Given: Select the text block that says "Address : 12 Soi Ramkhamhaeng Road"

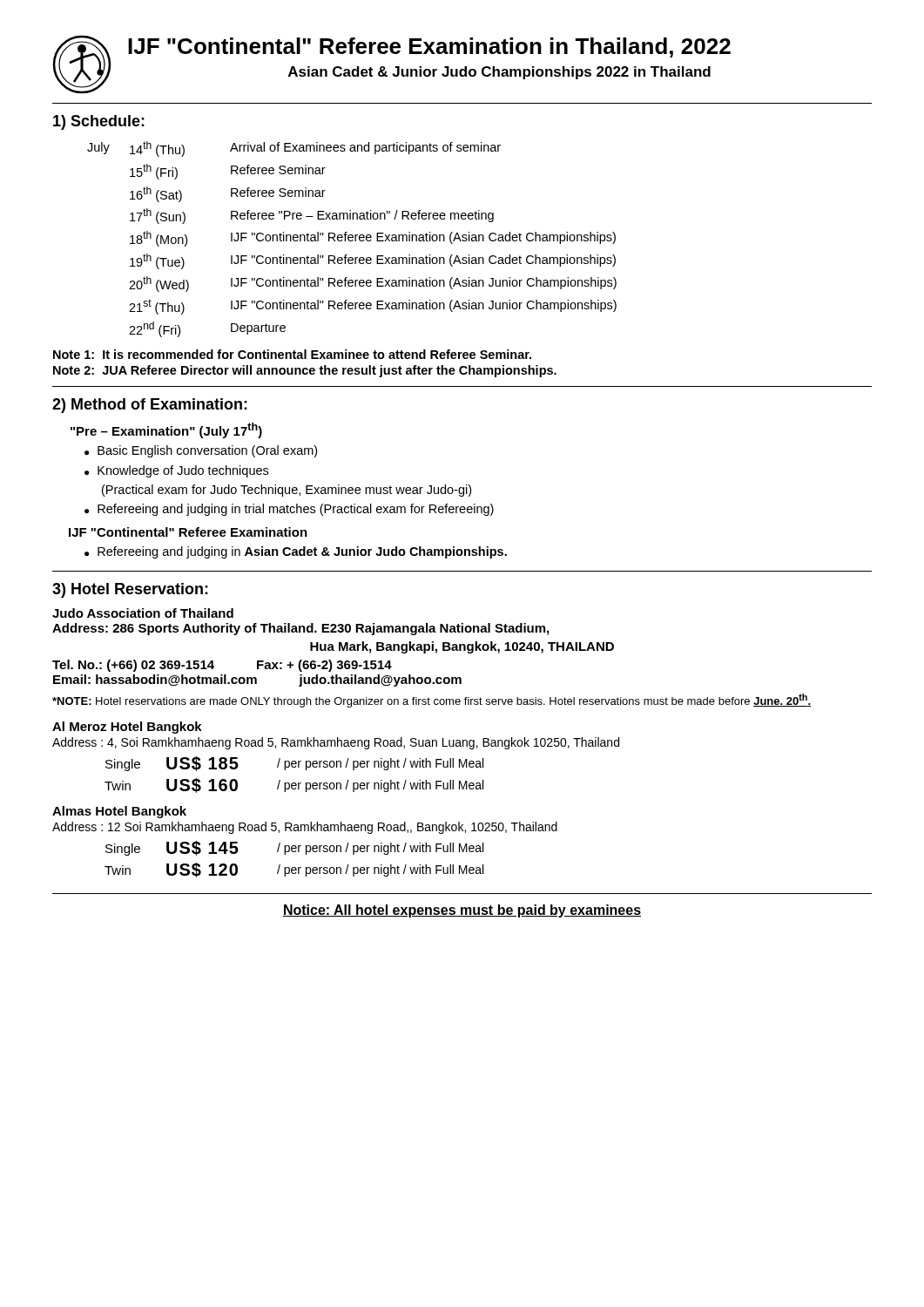Looking at the screenshot, I should point(305,827).
